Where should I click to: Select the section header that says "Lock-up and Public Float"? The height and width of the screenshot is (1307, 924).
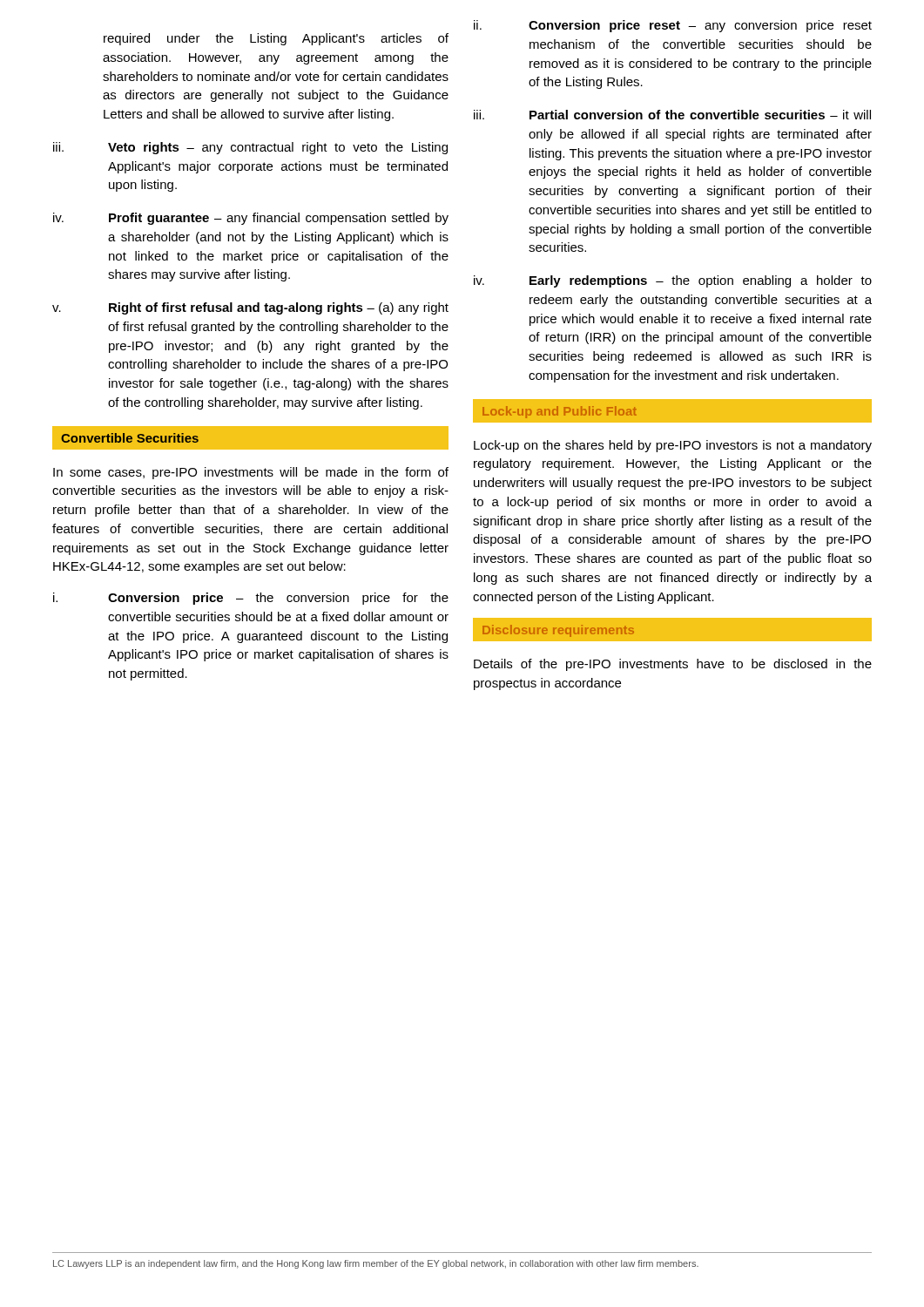pyautogui.click(x=672, y=410)
